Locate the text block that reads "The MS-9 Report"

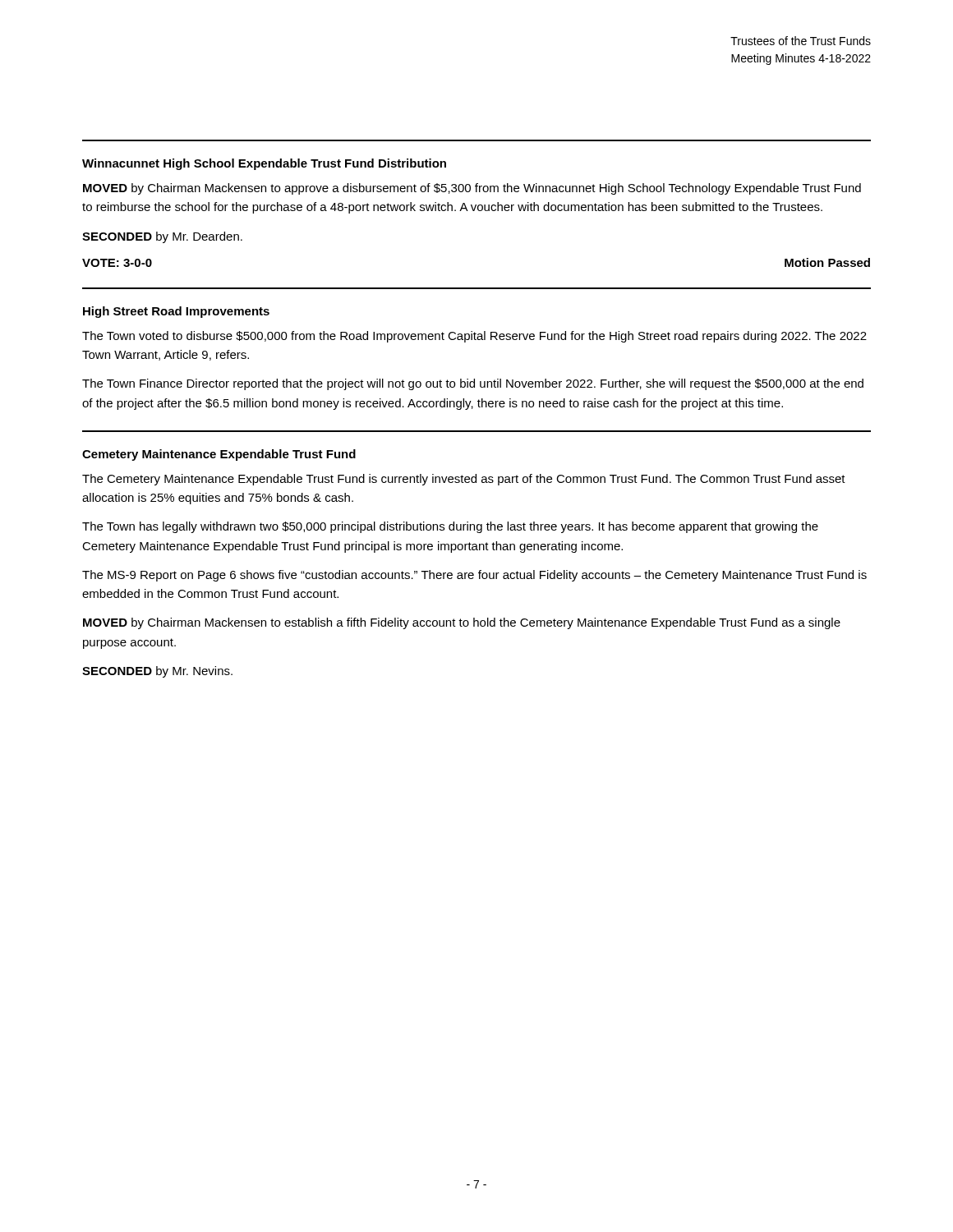[x=475, y=584]
